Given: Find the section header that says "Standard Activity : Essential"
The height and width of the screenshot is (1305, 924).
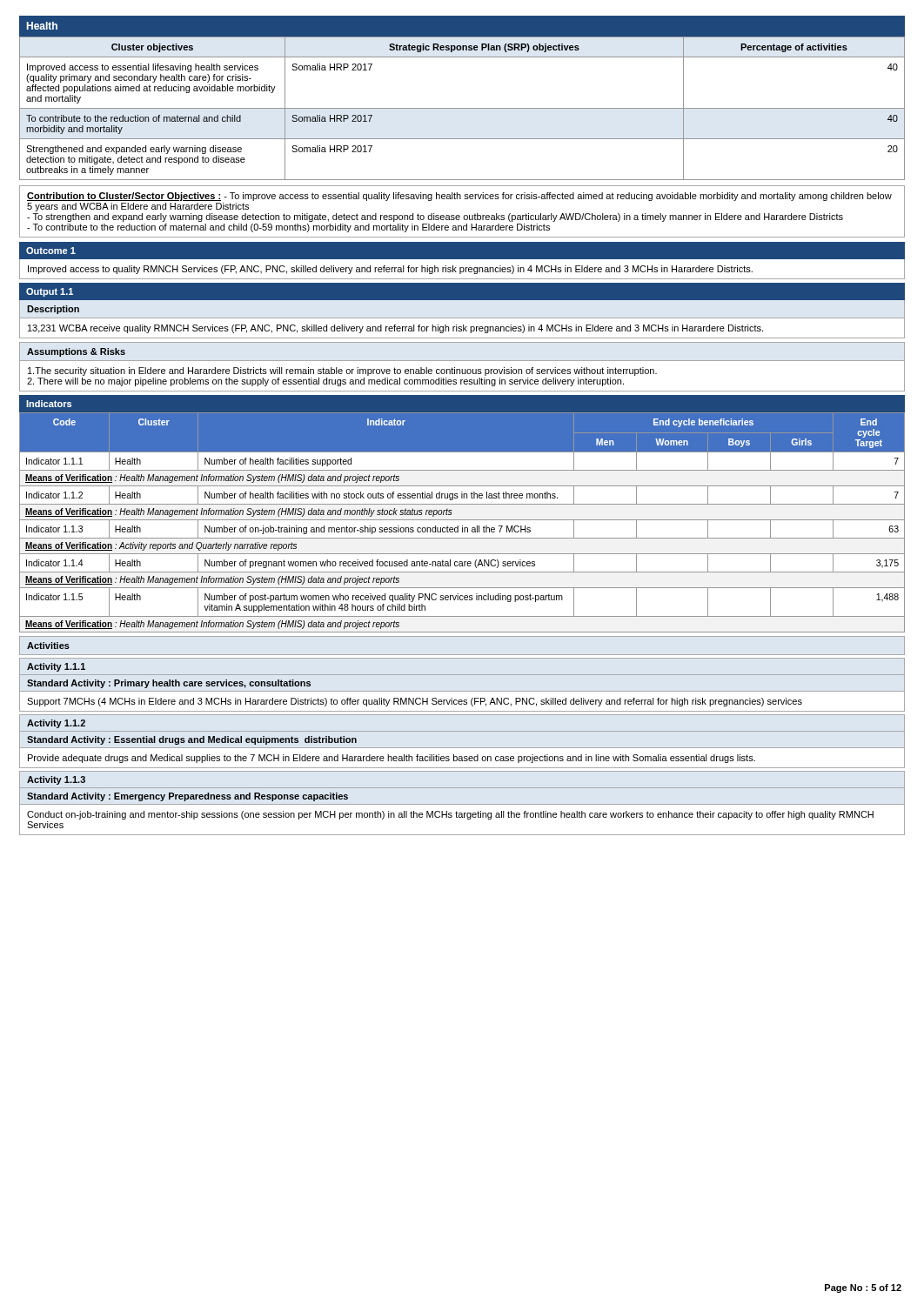Looking at the screenshot, I should pyautogui.click(x=192, y=740).
